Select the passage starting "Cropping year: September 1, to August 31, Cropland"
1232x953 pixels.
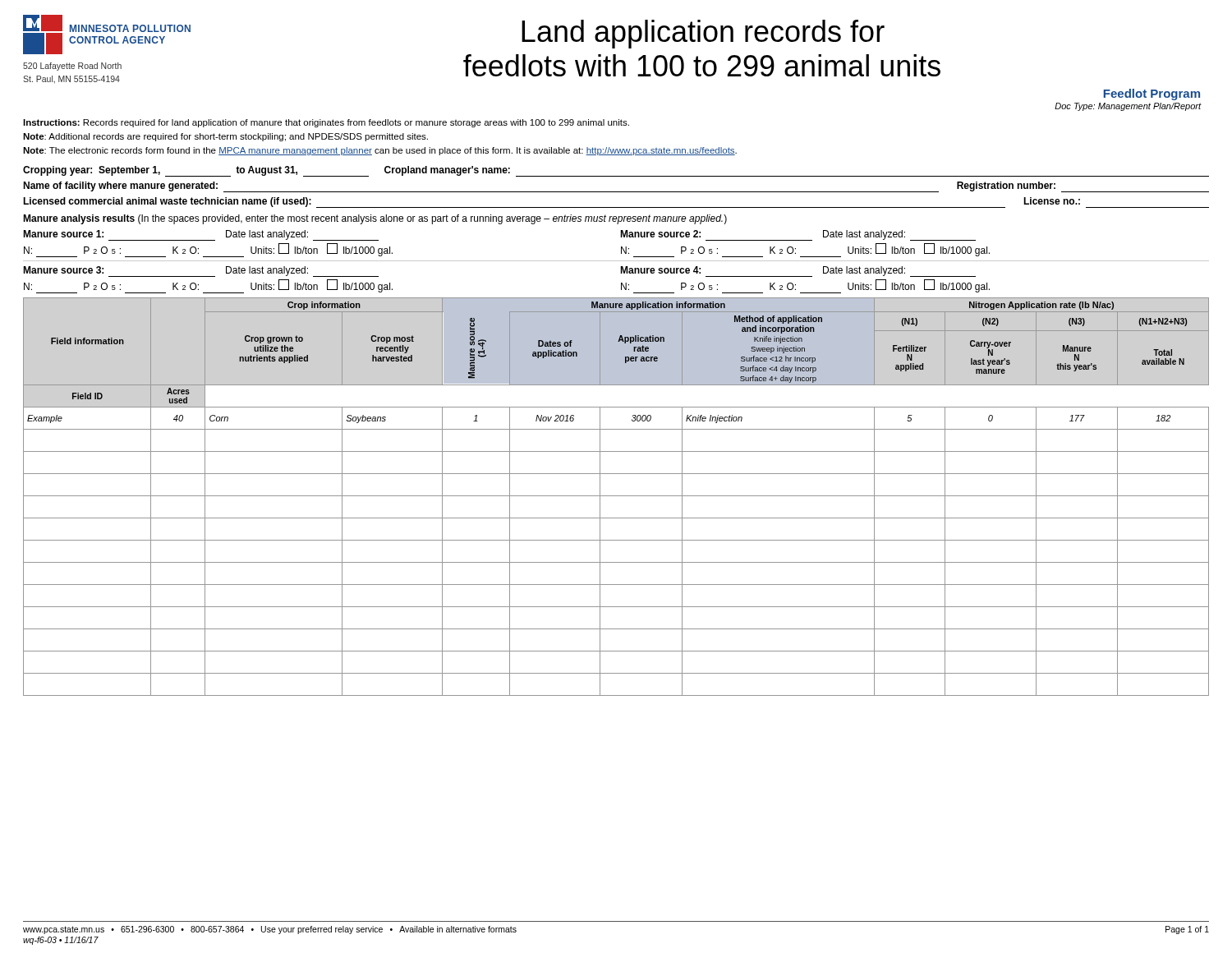(616, 170)
